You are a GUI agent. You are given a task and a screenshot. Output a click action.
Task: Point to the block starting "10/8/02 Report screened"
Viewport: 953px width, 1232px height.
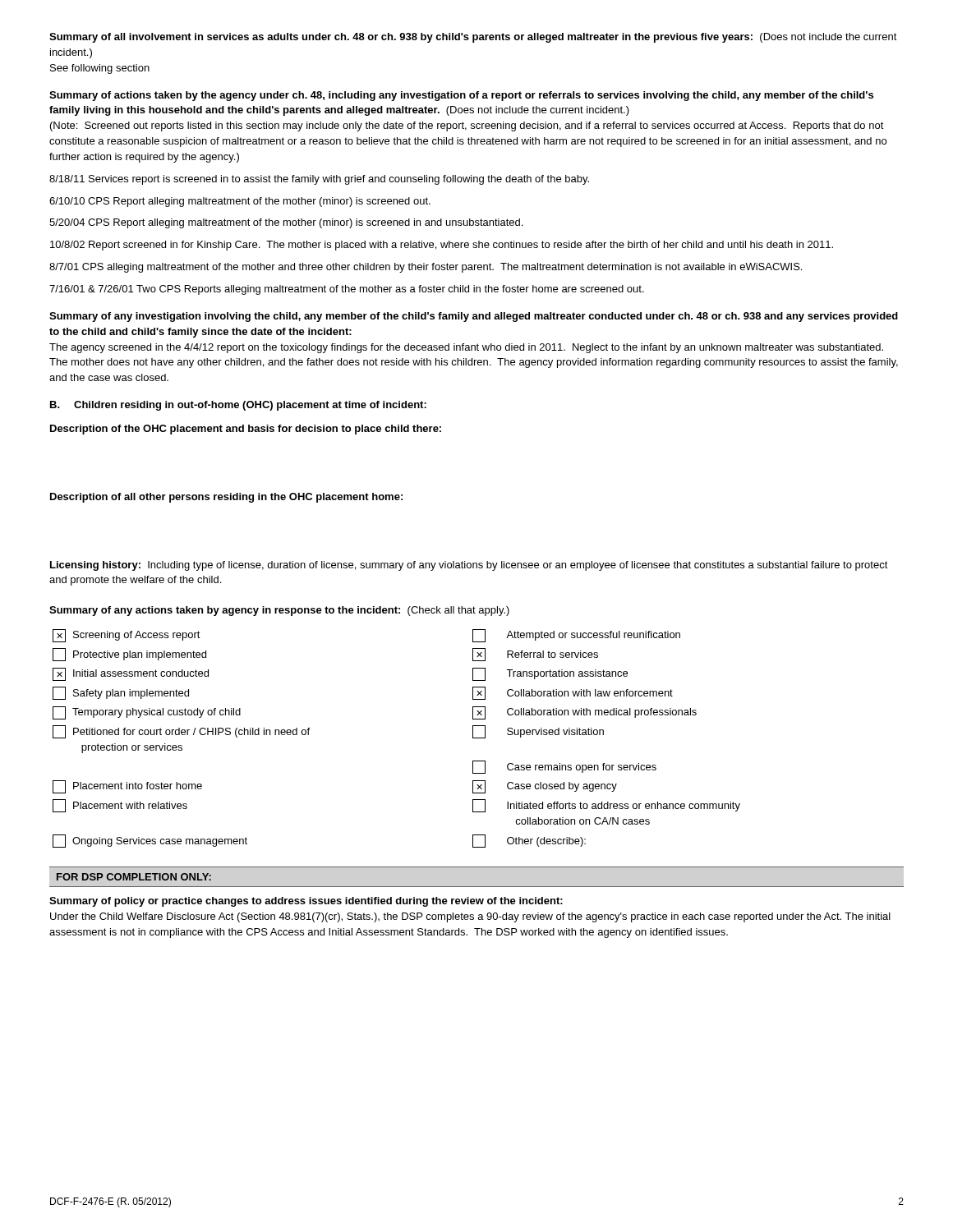click(x=442, y=245)
